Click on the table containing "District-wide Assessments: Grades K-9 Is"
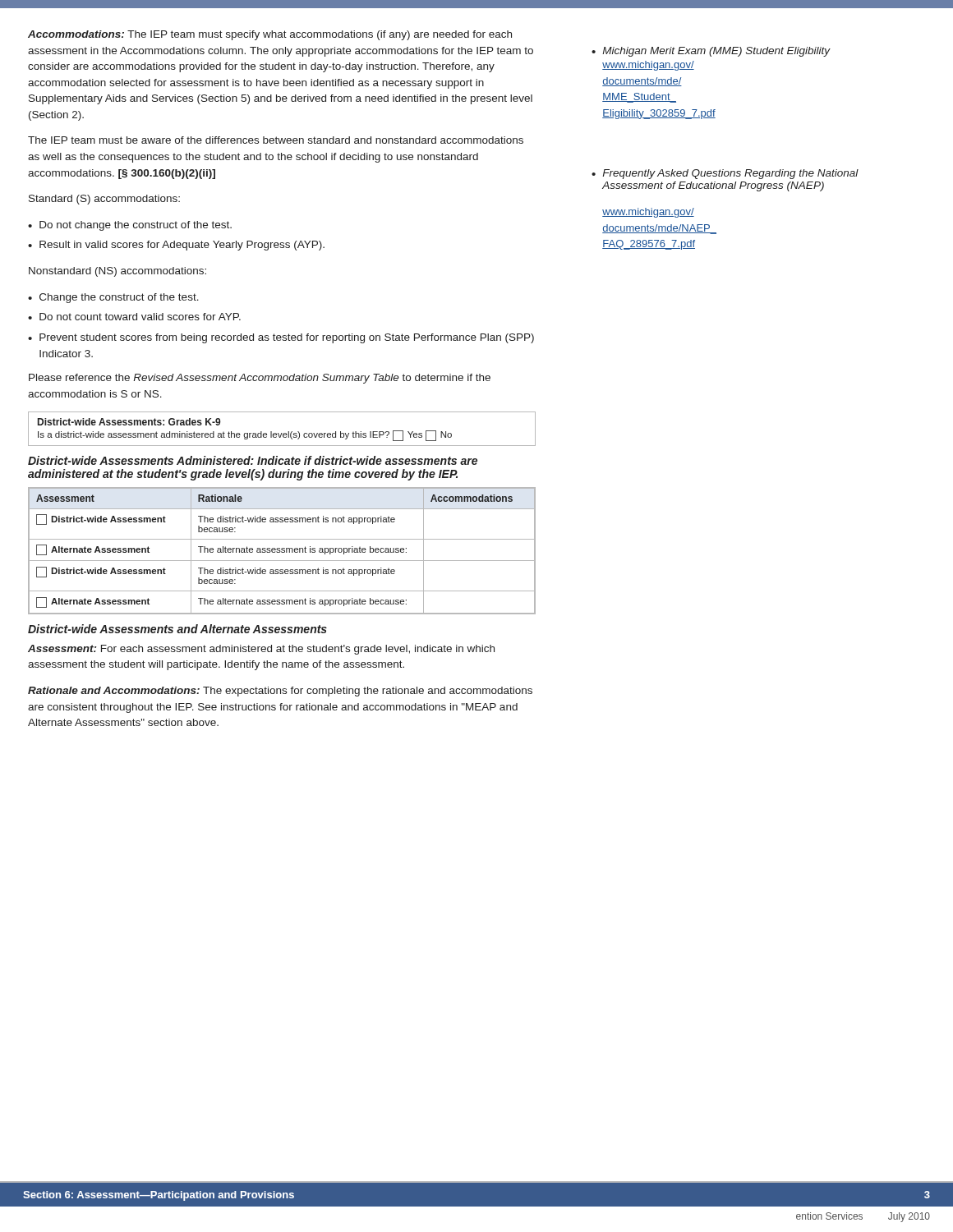The image size is (953, 1232). point(282,429)
